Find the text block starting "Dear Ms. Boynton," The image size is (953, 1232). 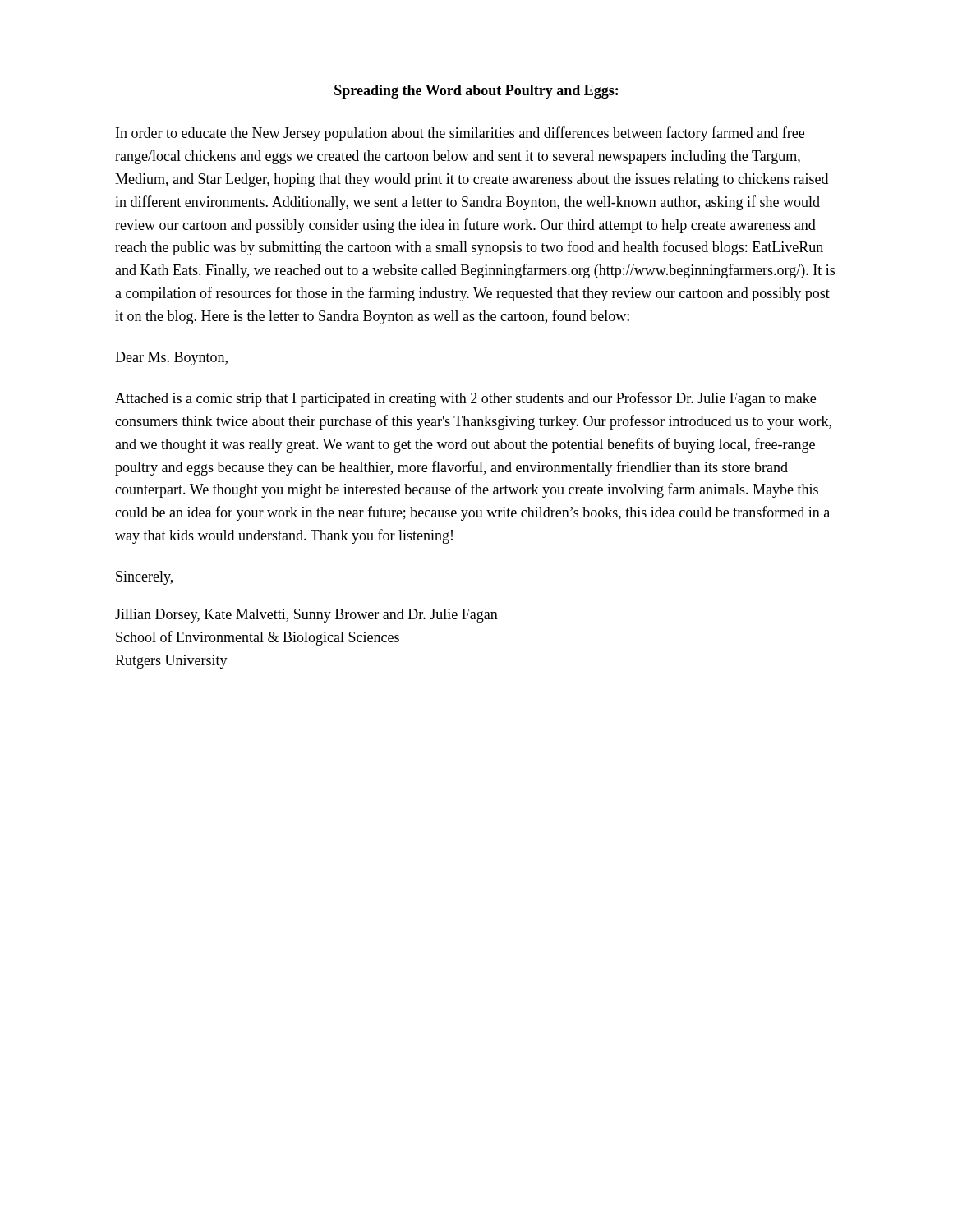point(172,357)
